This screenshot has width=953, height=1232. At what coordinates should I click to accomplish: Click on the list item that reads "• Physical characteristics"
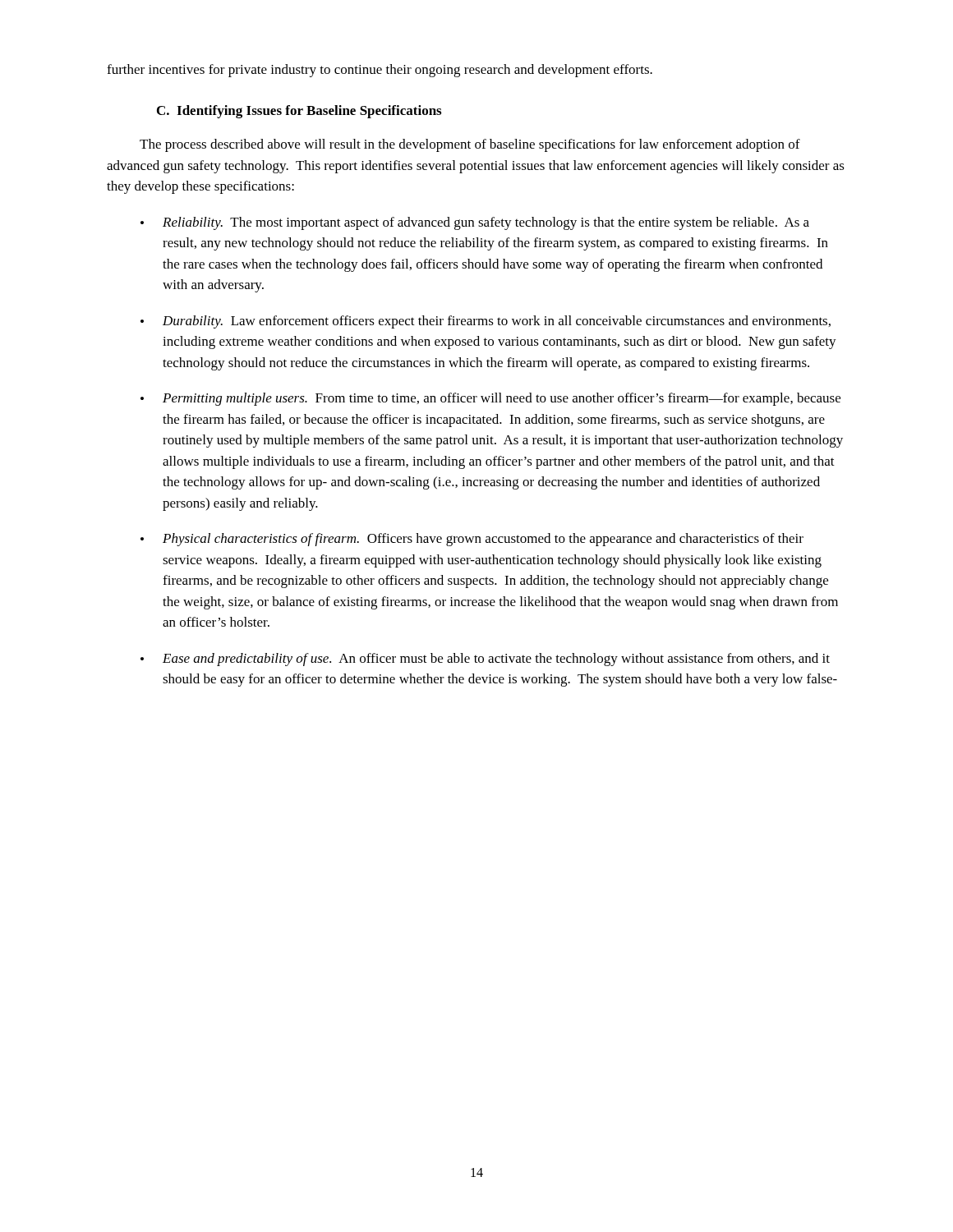tap(493, 581)
